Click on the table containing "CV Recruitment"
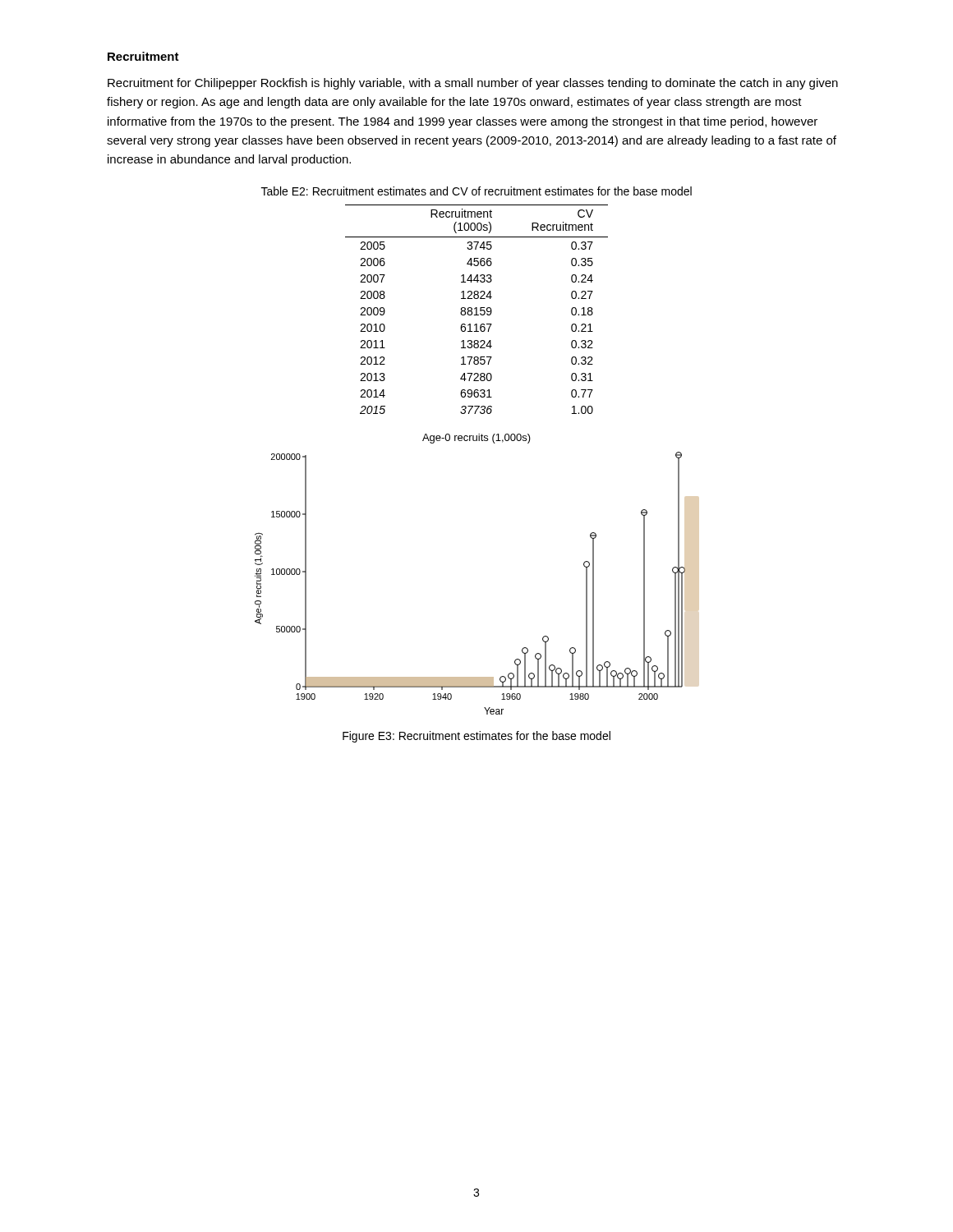 [x=476, y=312]
